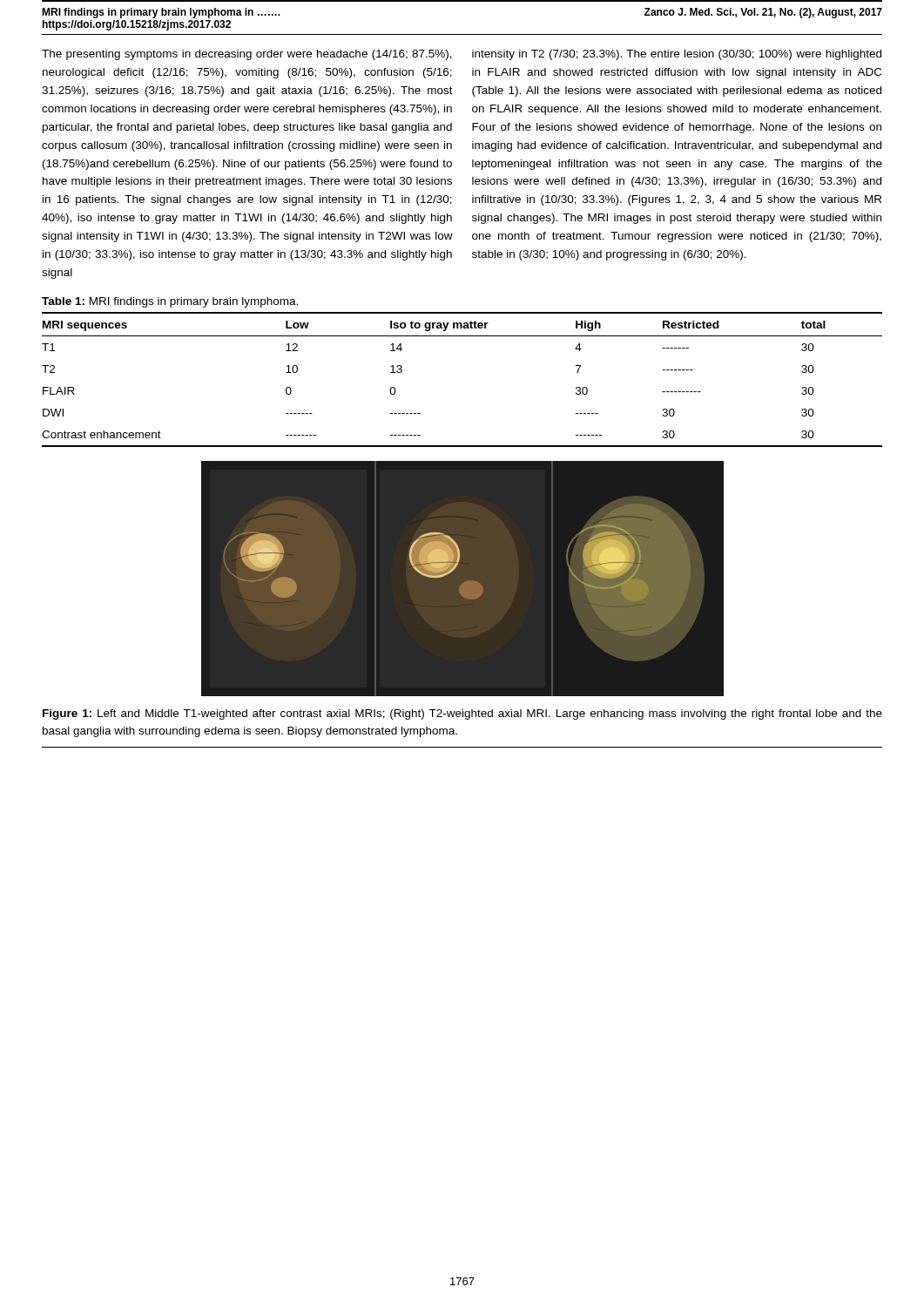Click a photo
Image resolution: width=924 pixels, height=1307 pixels.
[x=462, y=579]
